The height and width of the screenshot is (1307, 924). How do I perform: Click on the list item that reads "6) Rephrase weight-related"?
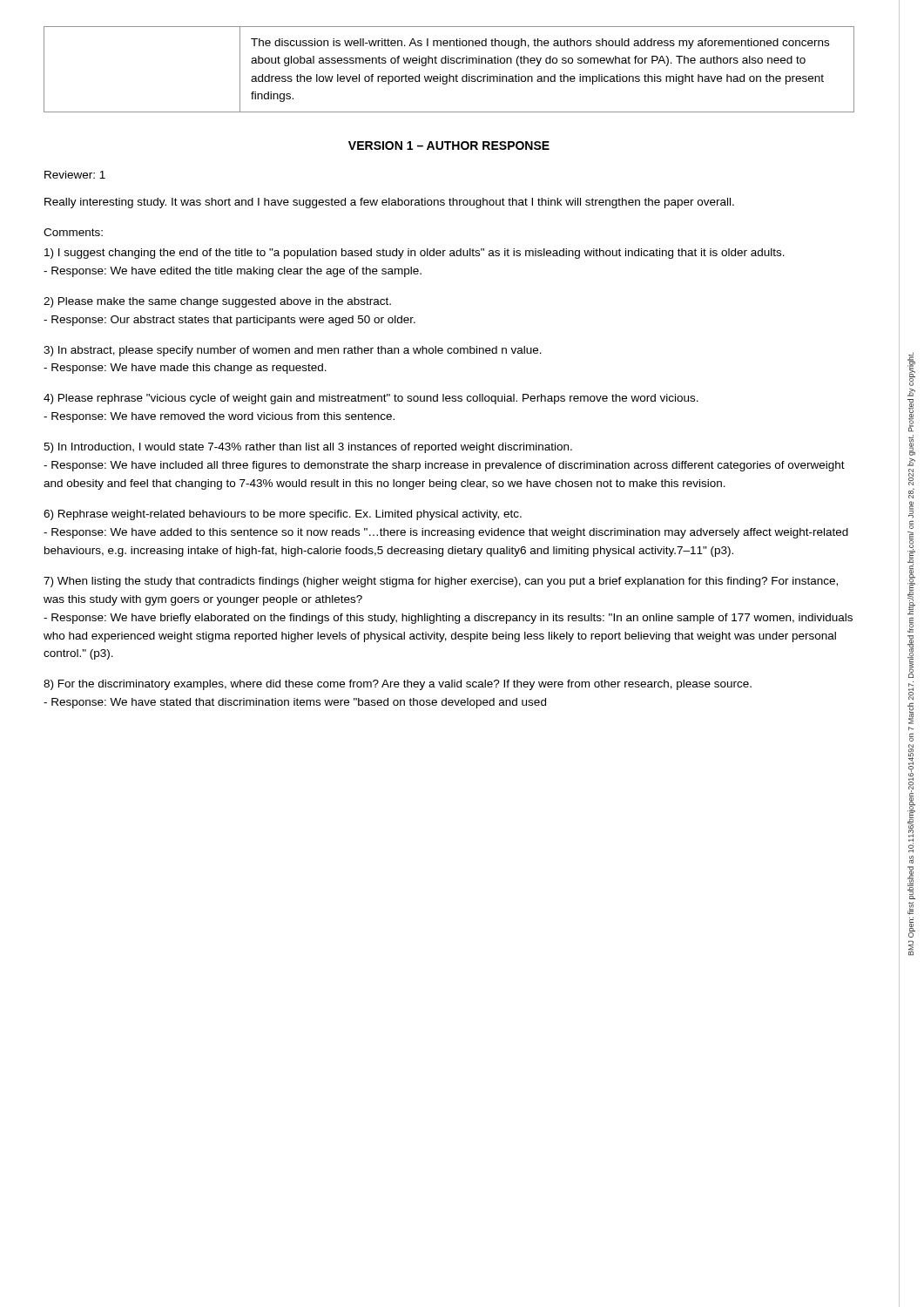pyautogui.click(x=446, y=532)
